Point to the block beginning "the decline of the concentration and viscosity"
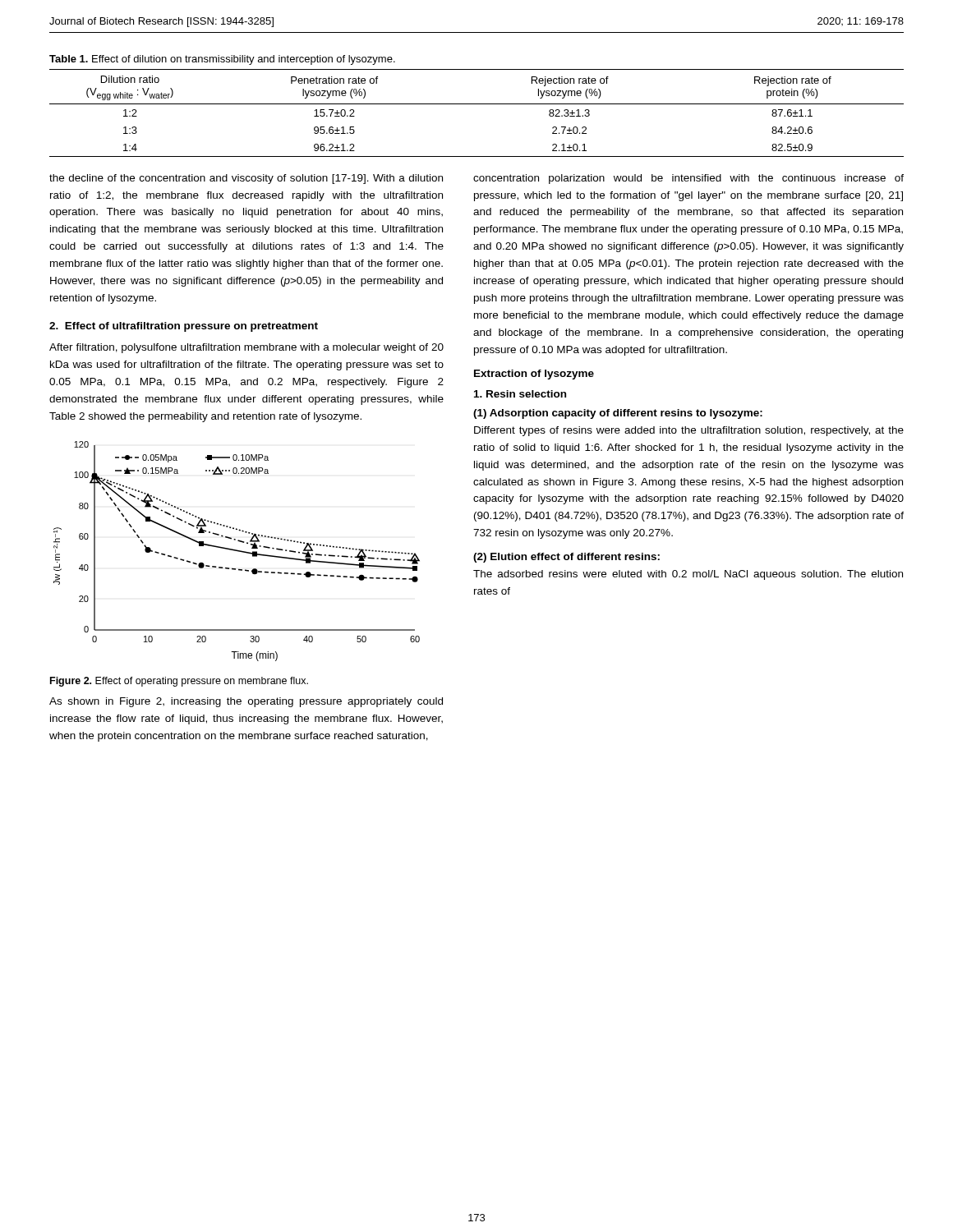This screenshot has height=1232, width=953. (246, 238)
